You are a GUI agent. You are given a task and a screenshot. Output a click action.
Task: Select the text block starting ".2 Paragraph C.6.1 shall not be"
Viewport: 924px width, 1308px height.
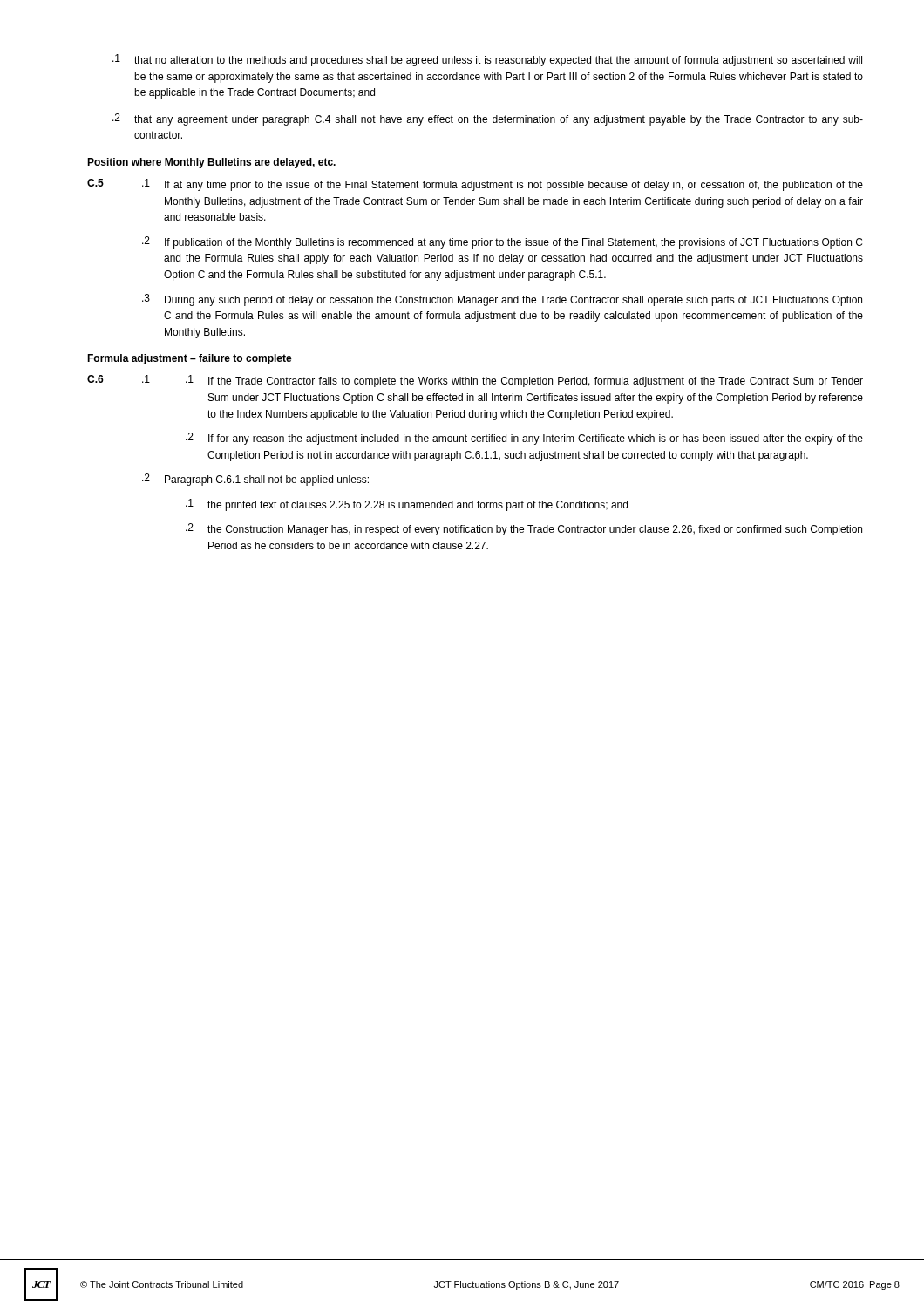point(255,480)
